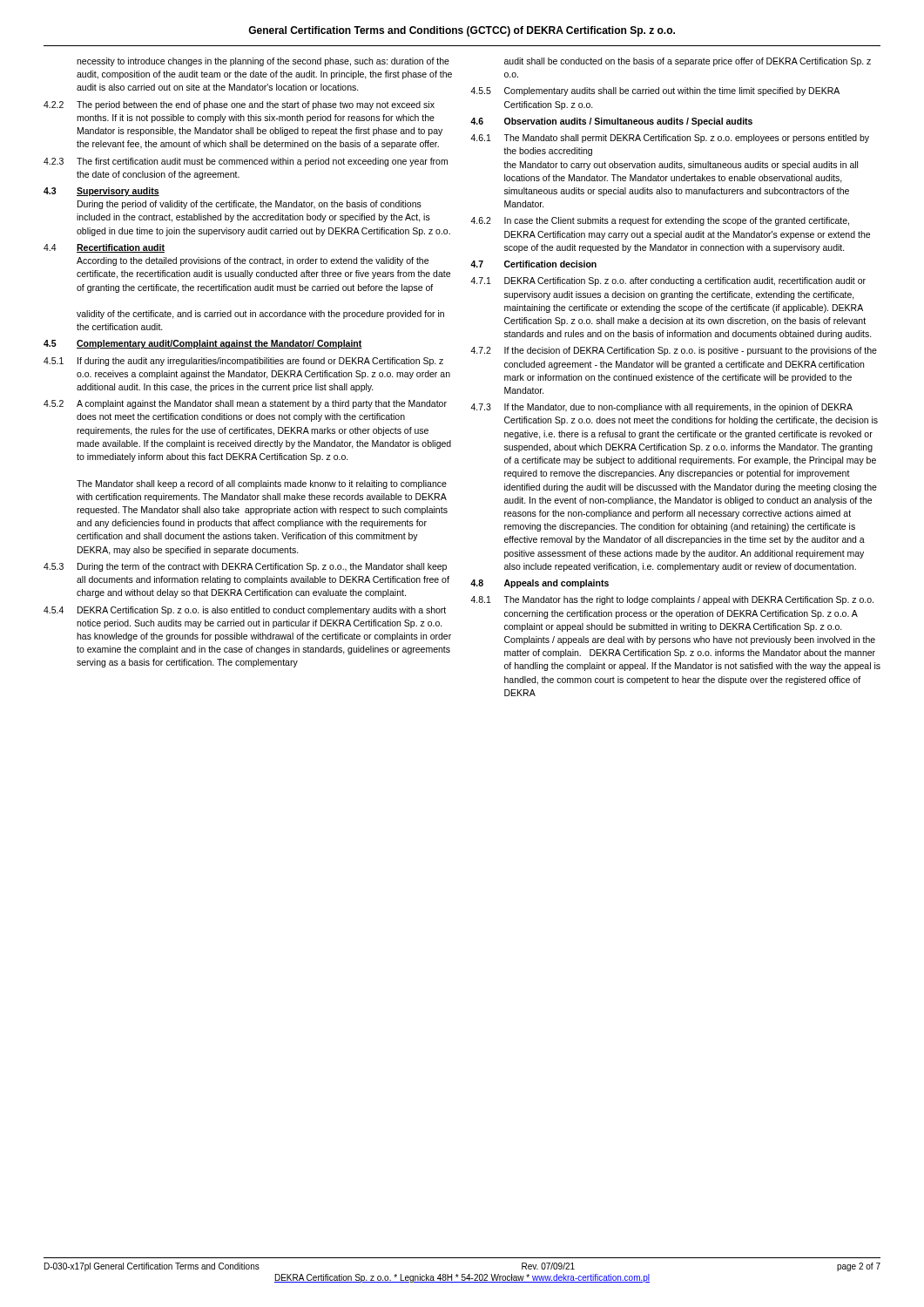Find the passage starting "4.5.3 During the term of the"
The image size is (924, 1307).
(248, 580)
